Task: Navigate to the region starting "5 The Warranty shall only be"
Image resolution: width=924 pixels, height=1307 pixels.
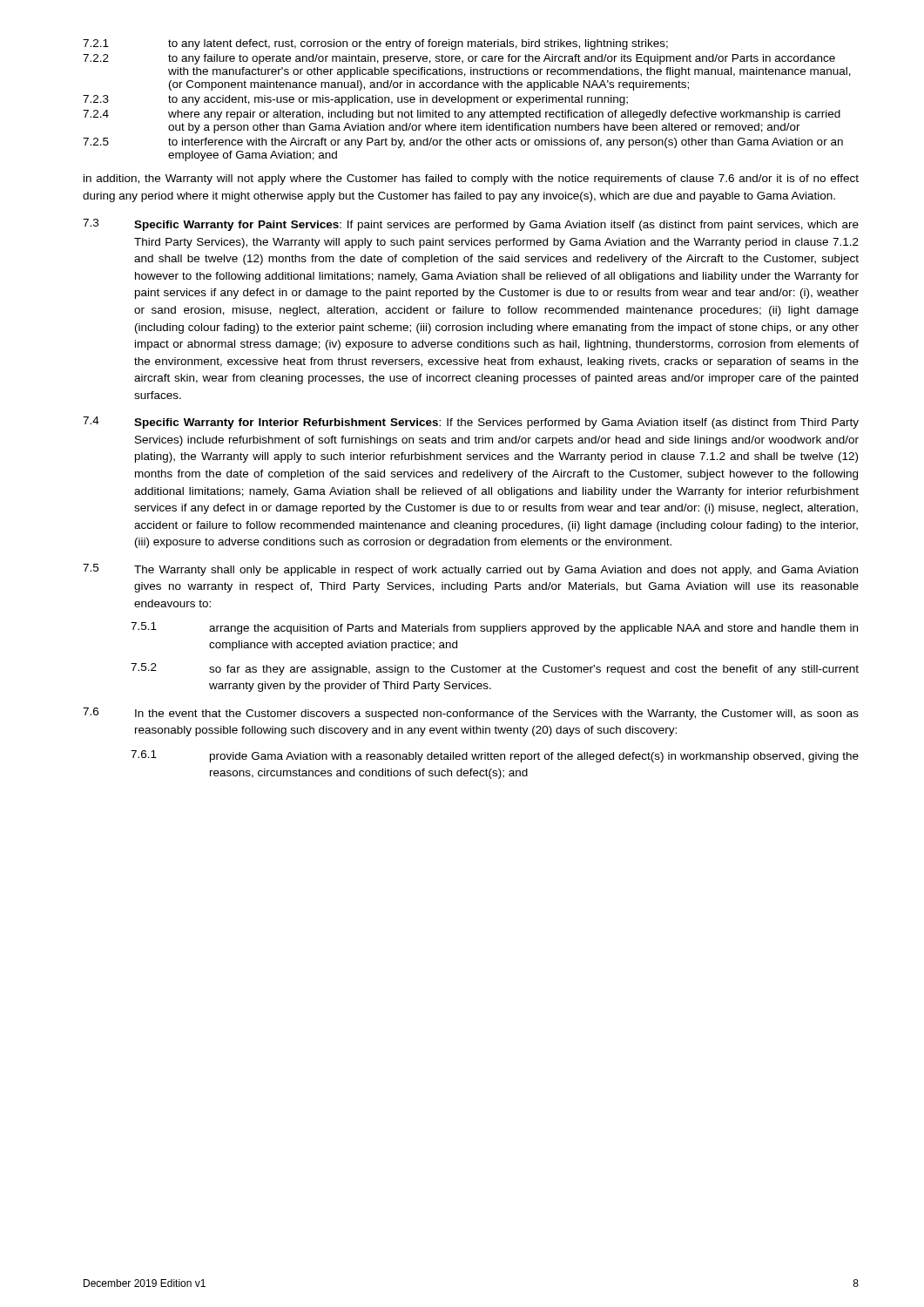Action: click(x=471, y=587)
